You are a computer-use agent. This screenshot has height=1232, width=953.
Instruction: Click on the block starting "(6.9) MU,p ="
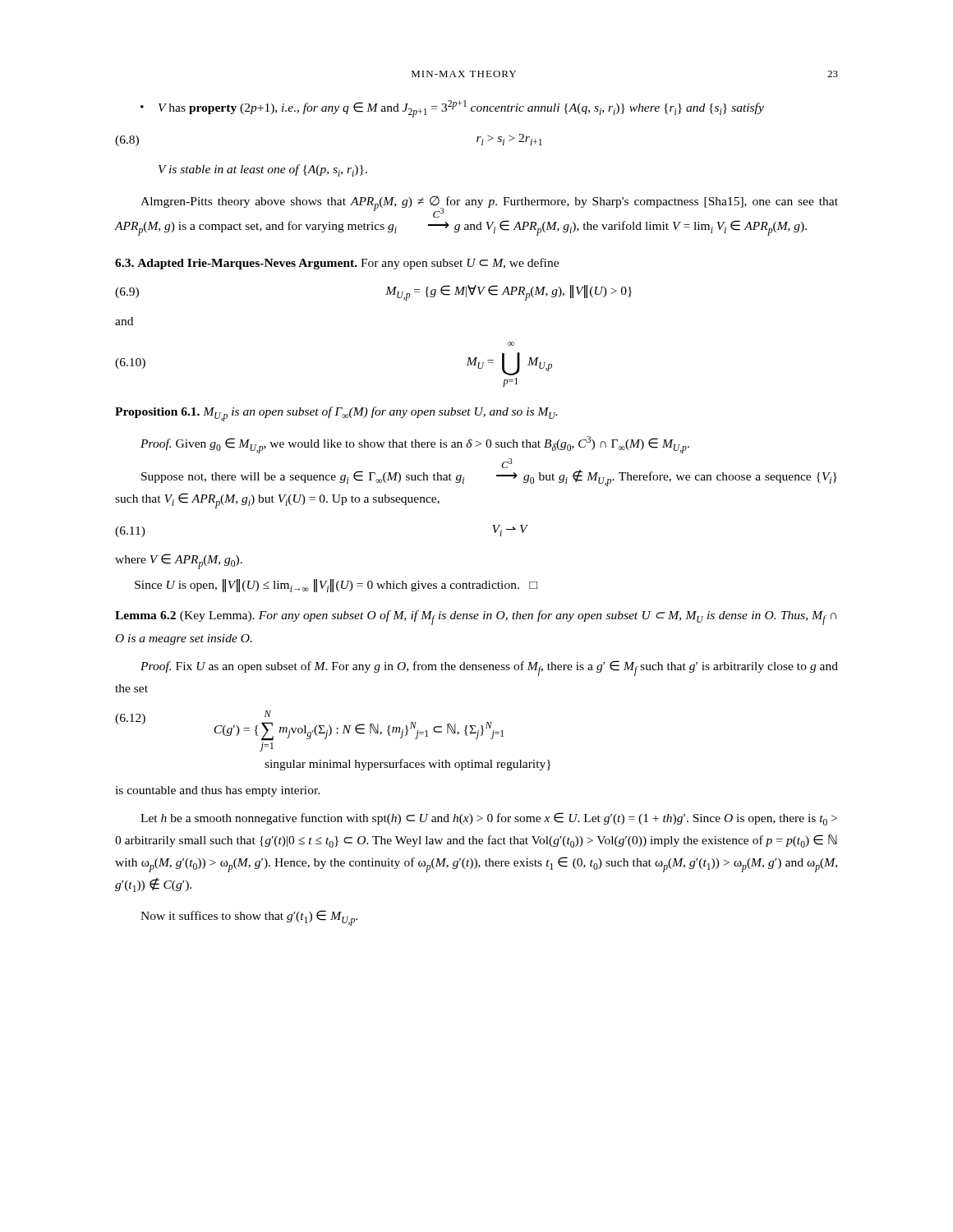pyautogui.click(x=476, y=292)
